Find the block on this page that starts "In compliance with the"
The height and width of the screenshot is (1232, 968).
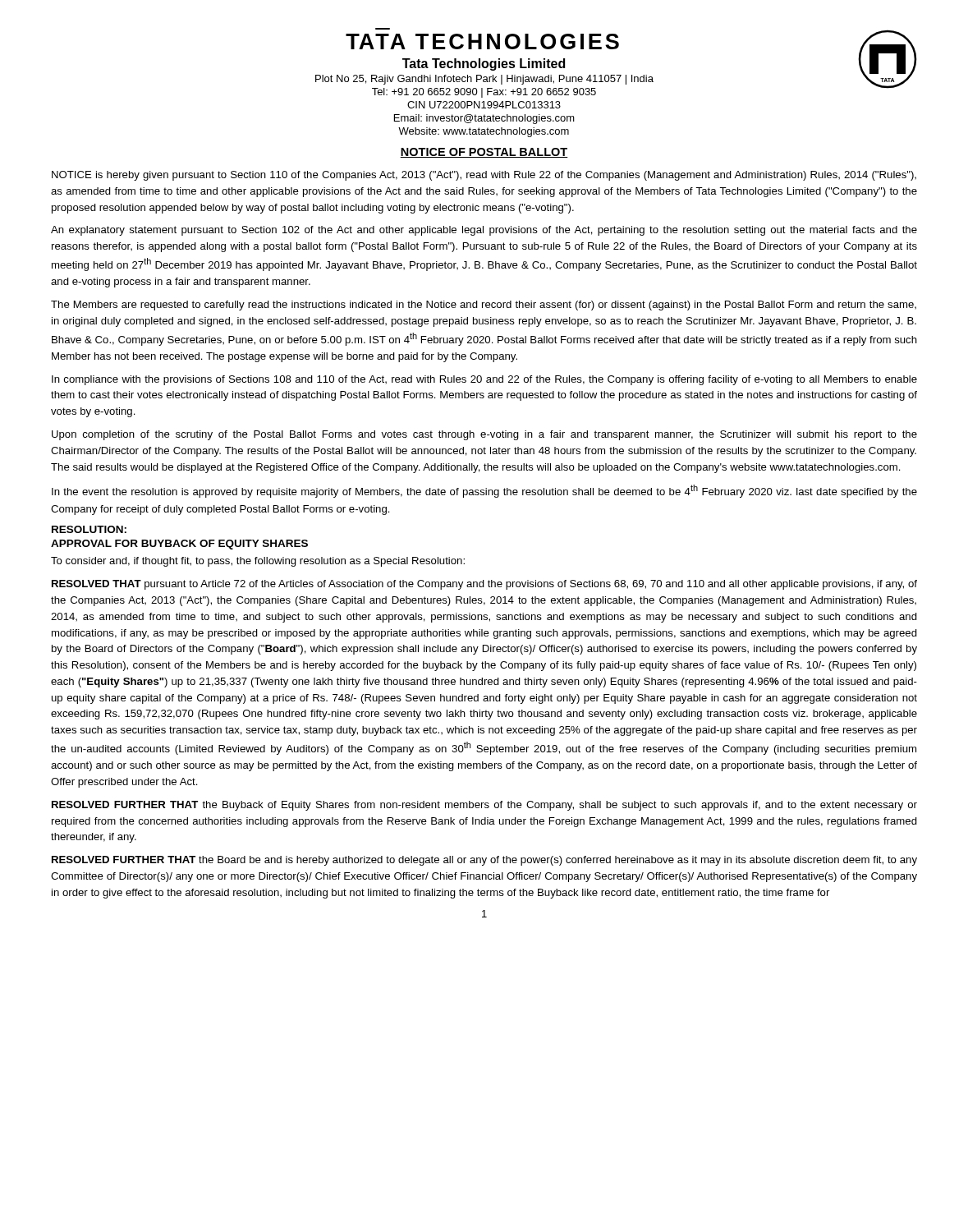[484, 395]
